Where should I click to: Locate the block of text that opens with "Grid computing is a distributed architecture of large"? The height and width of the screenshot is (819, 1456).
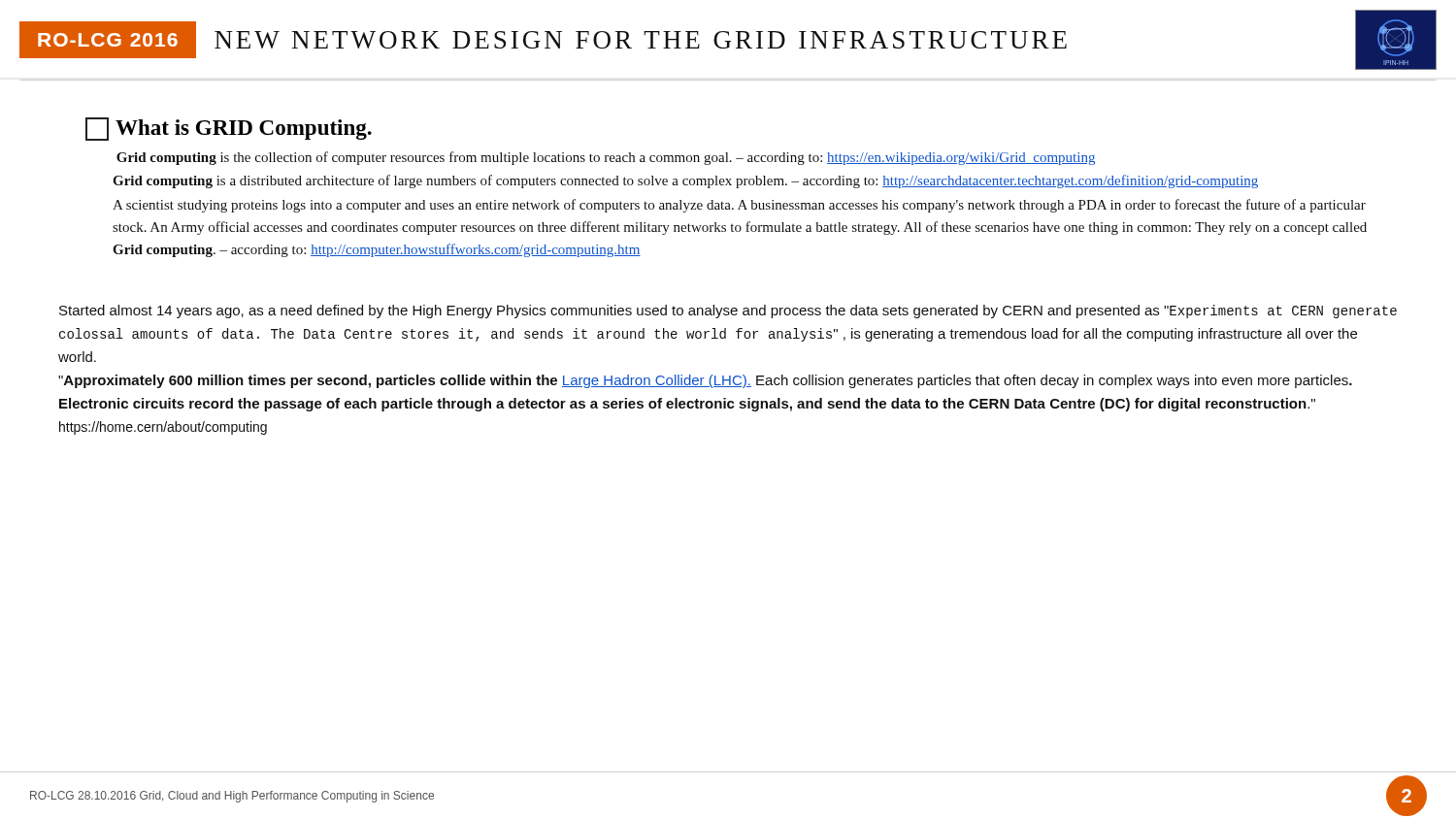(x=685, y=181)
